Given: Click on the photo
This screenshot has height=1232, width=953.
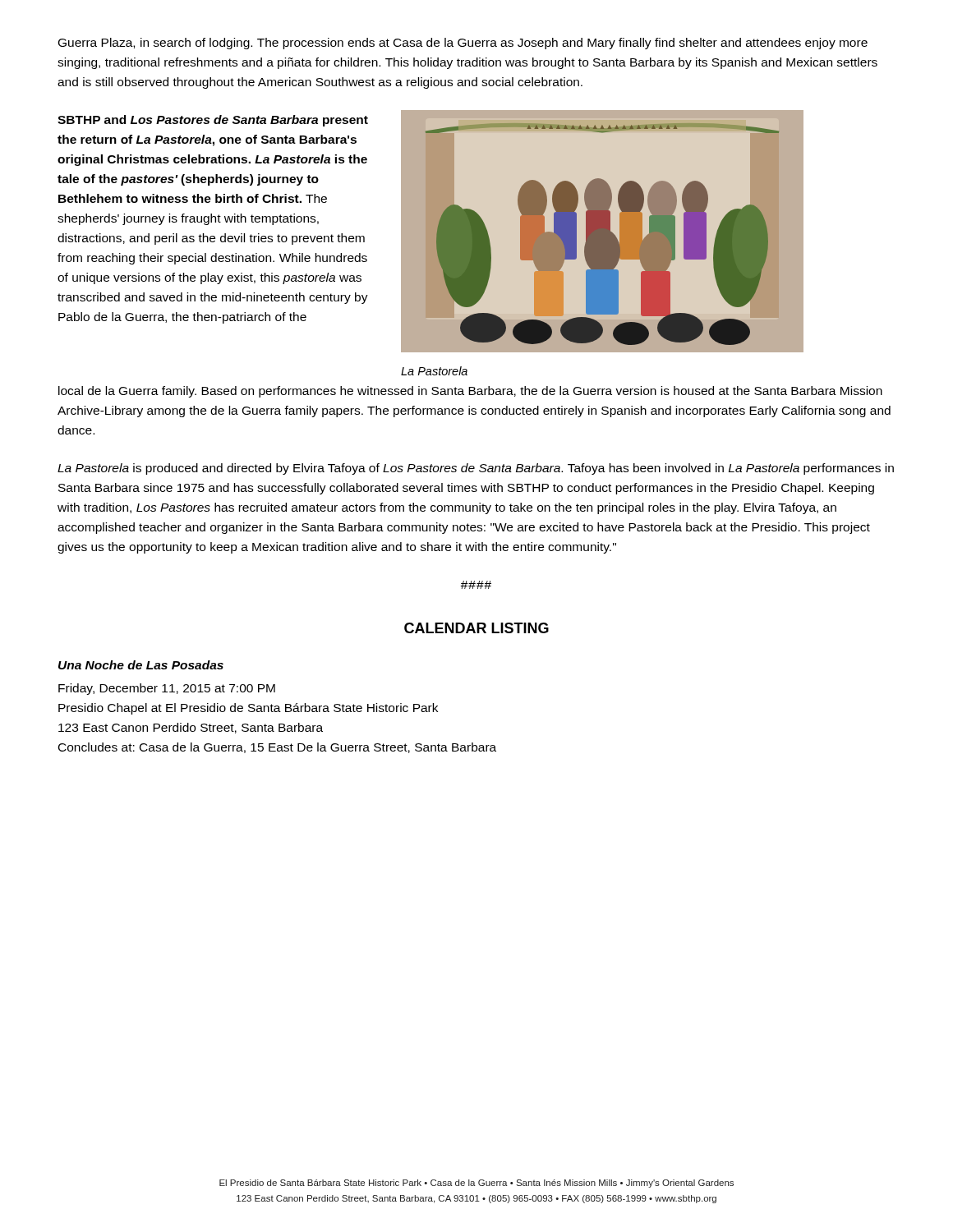Looking at the screenshot, I should point(602,234).
